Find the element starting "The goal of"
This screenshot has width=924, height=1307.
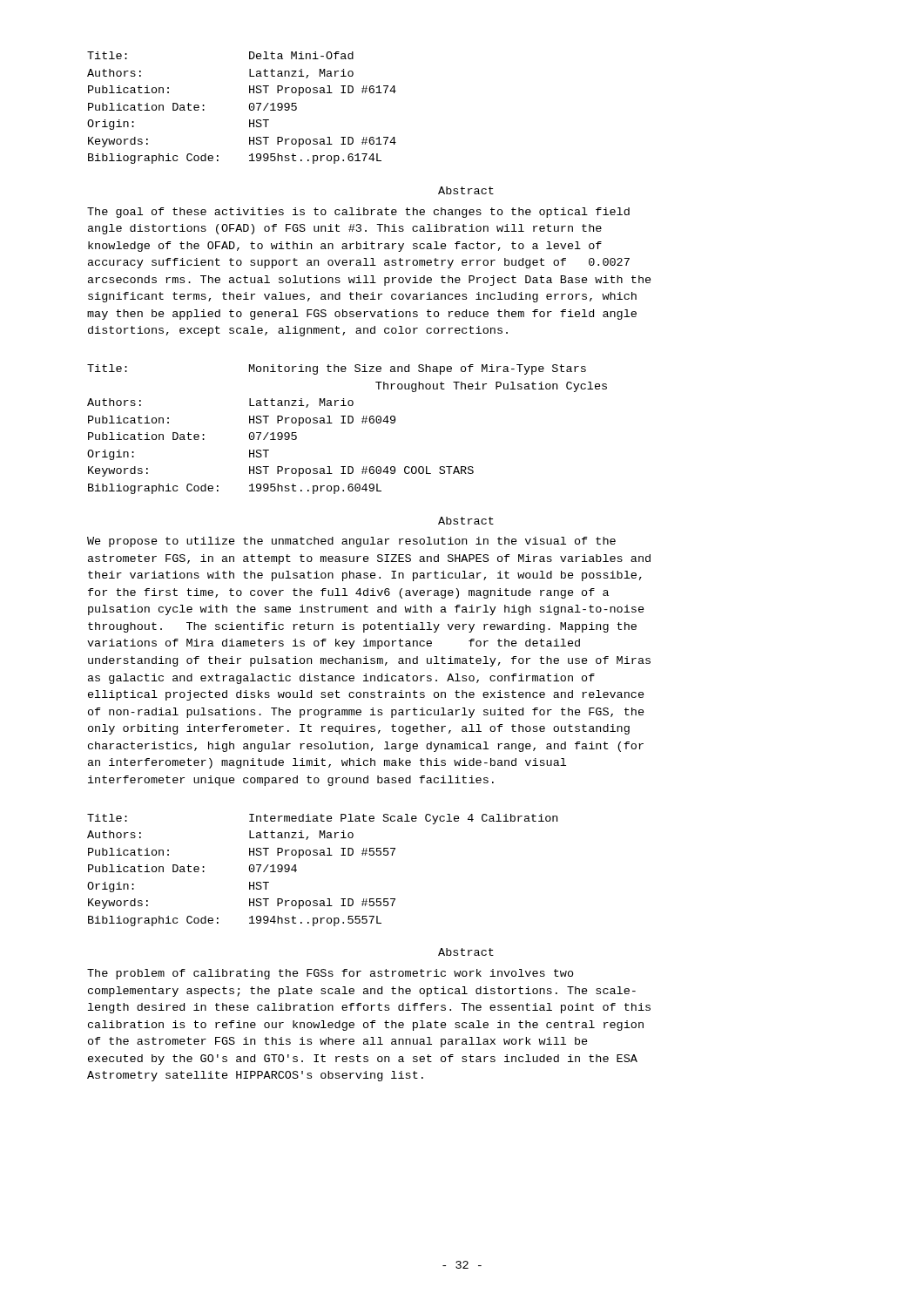coord(369,271)
